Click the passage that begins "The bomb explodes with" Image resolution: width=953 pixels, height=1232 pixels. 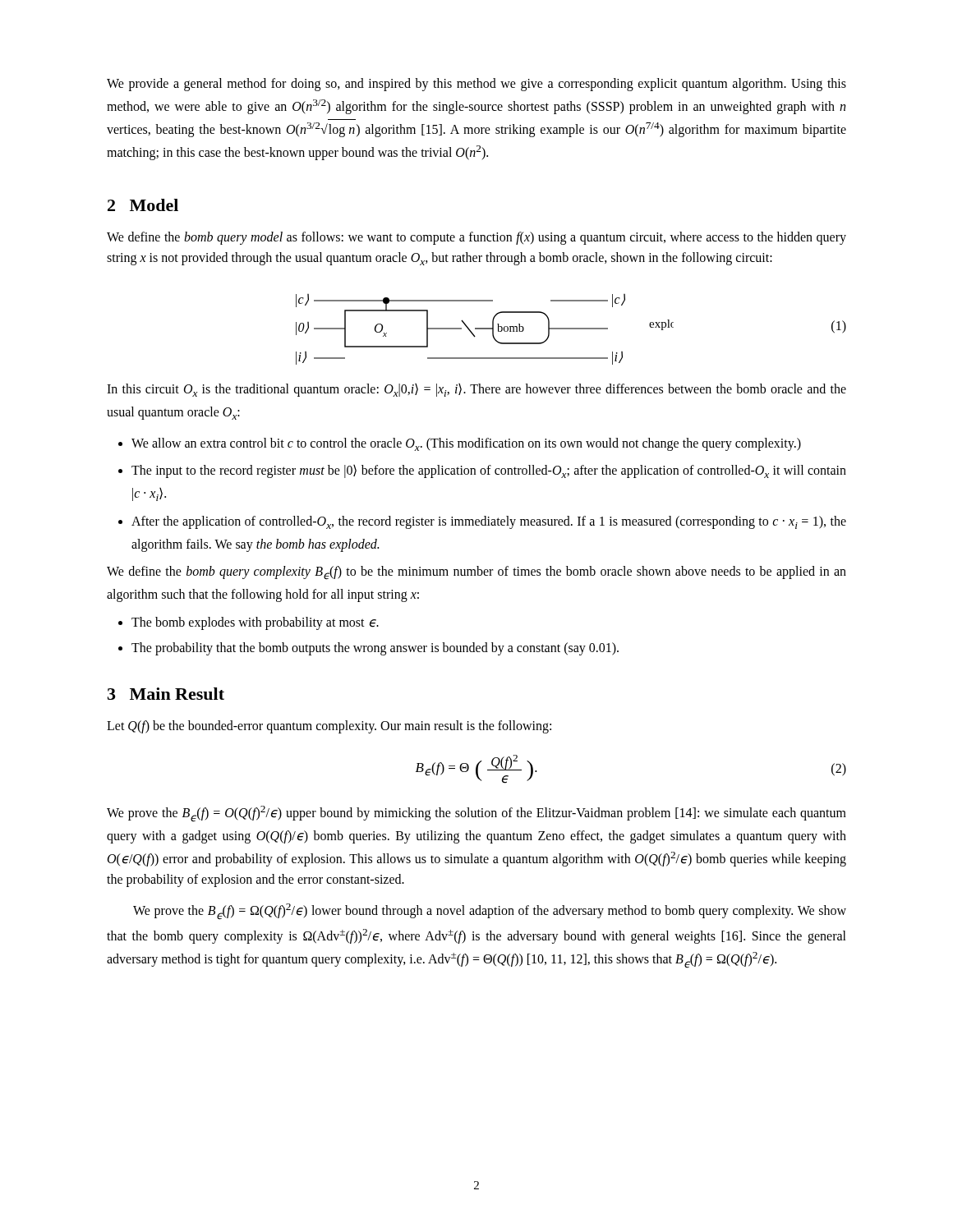tap(255, 622)
